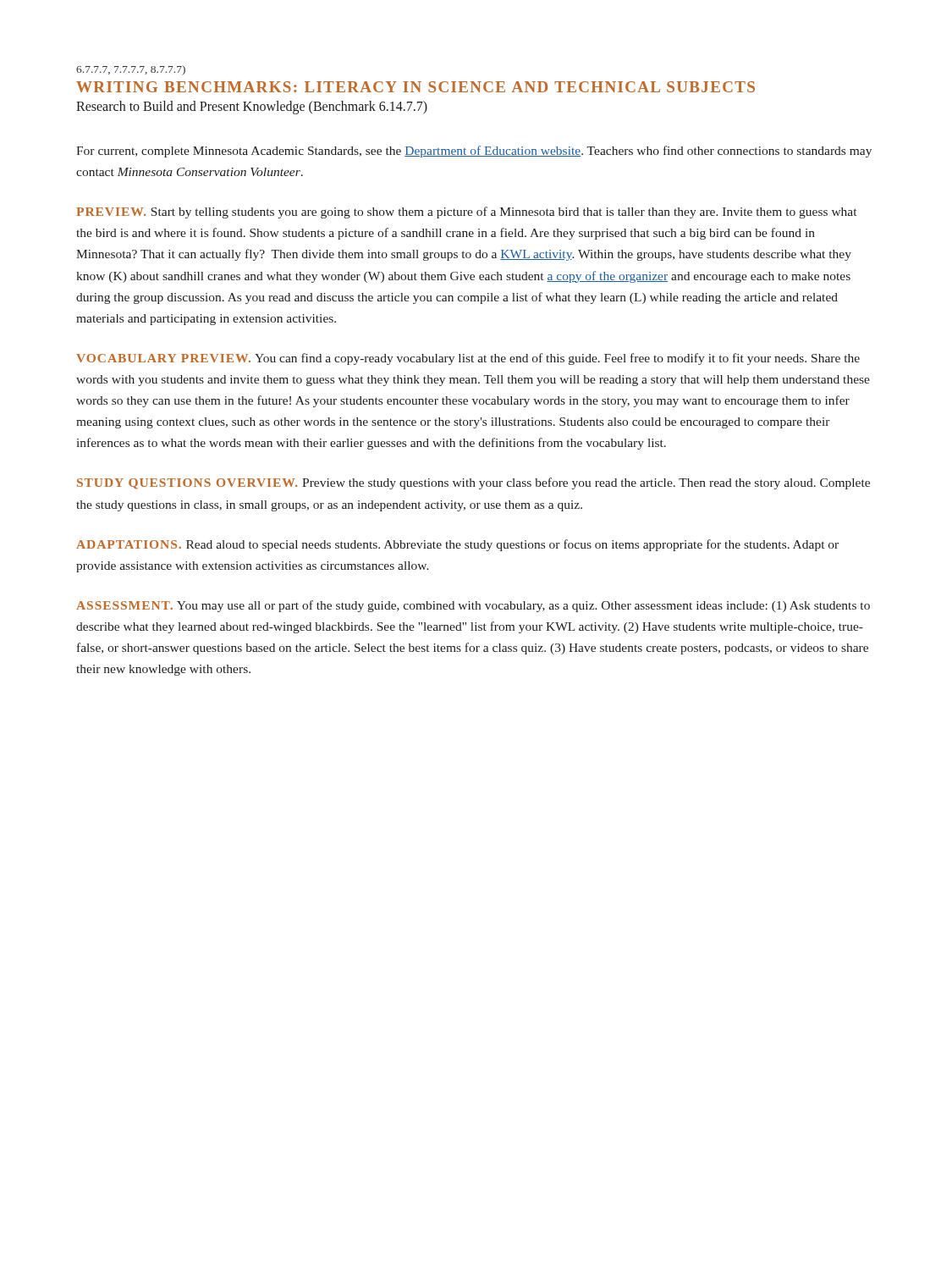Find the text starting "Writing benchmarks: Literacy in Science"
Image resolution: width=952 pixels, height=1270 pixels.
(x=416, y=87)
